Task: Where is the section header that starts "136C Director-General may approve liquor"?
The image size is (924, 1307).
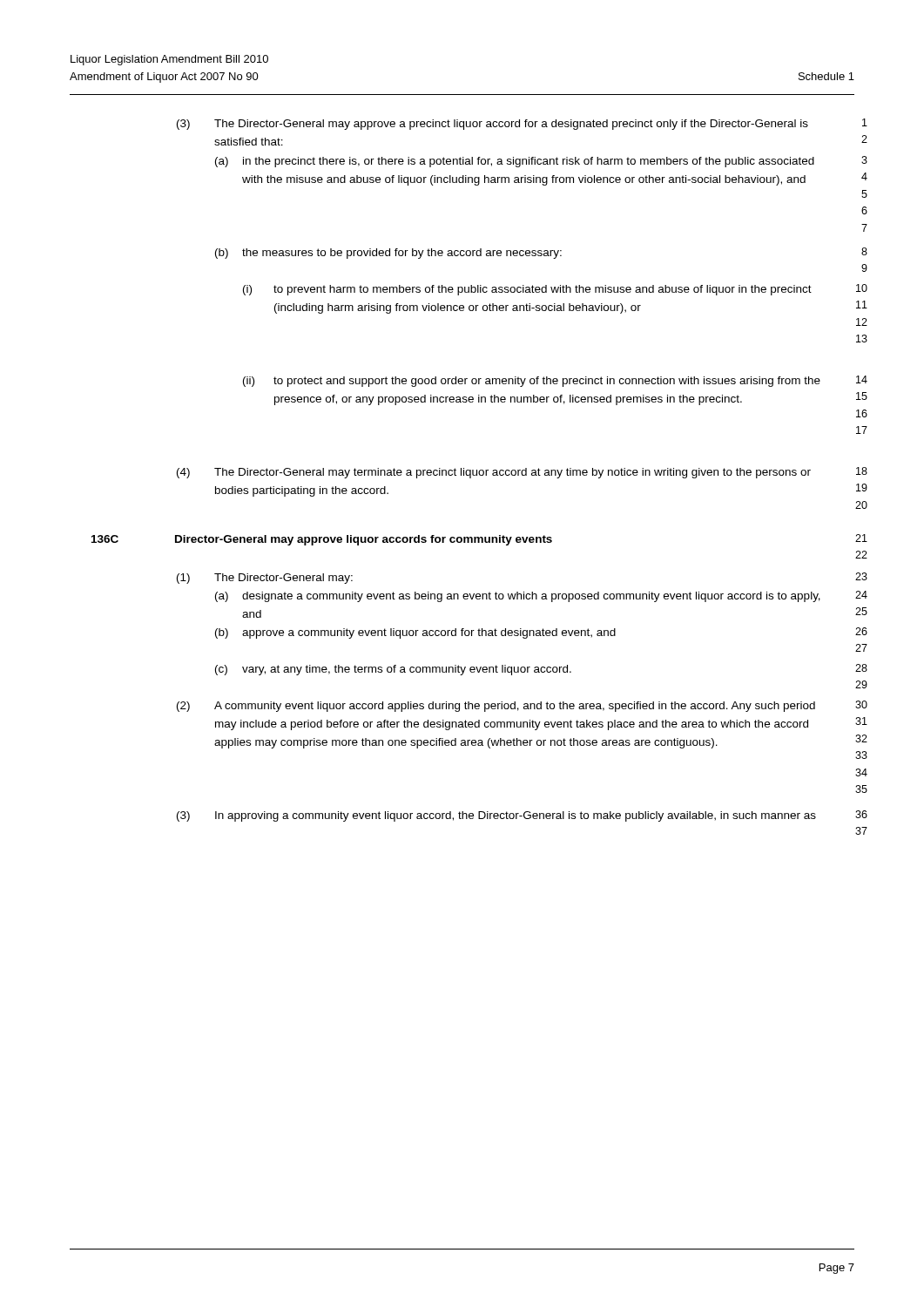Action: tap(322, 540)
